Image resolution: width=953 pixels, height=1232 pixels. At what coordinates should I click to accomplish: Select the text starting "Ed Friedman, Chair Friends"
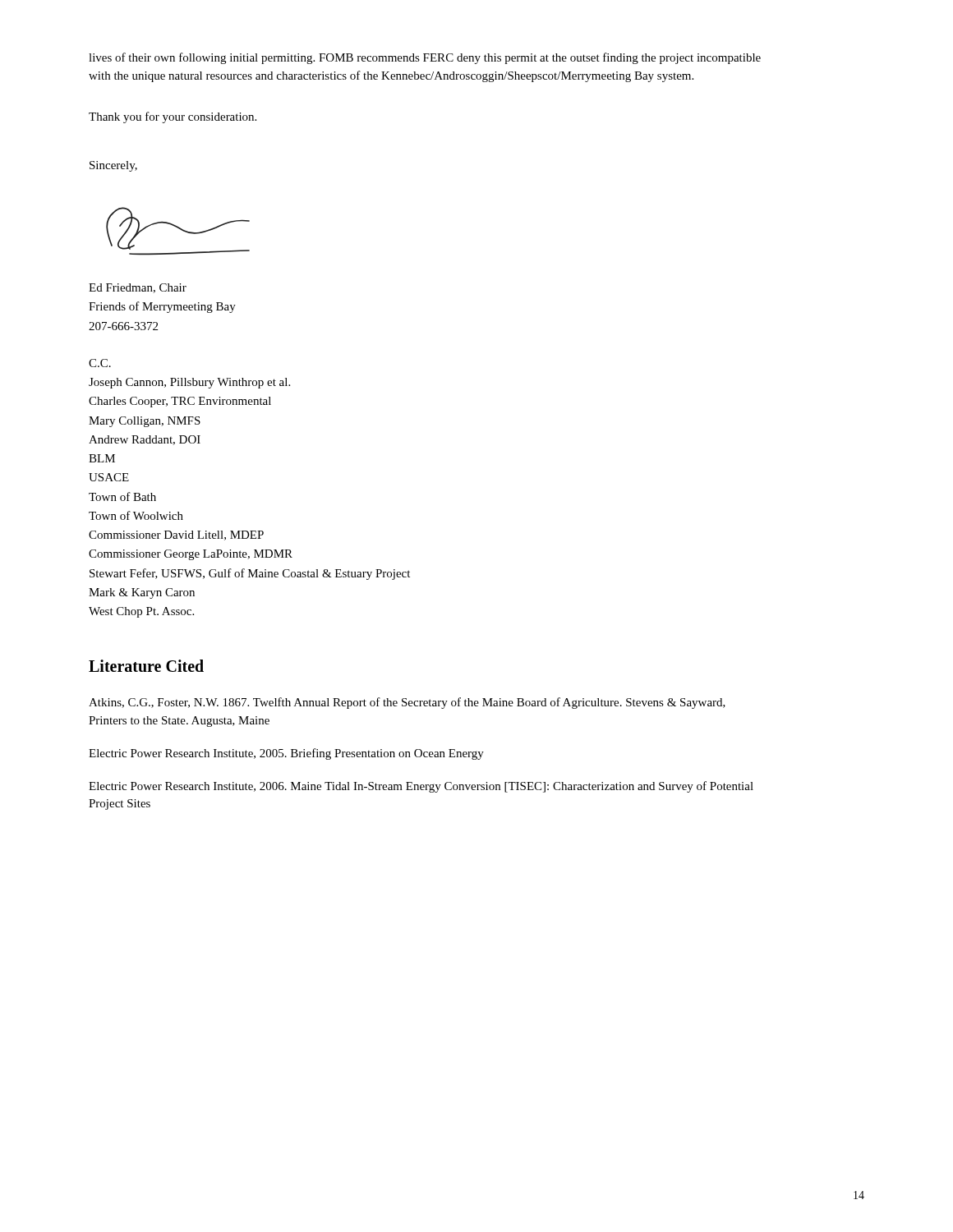[x=162, y=307]
